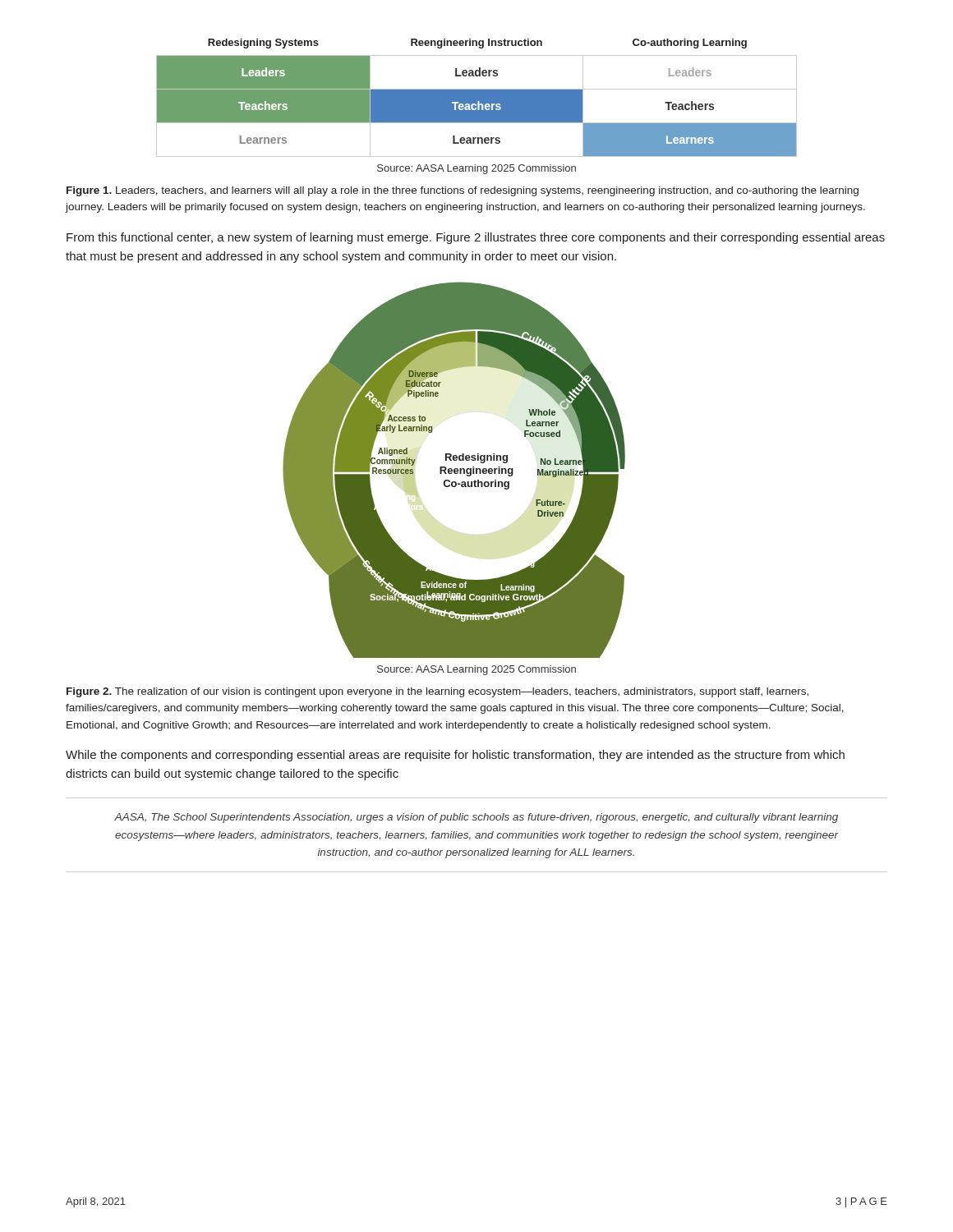Find the infographic
The image size is (953, 1232).
[x=476, y=469]
